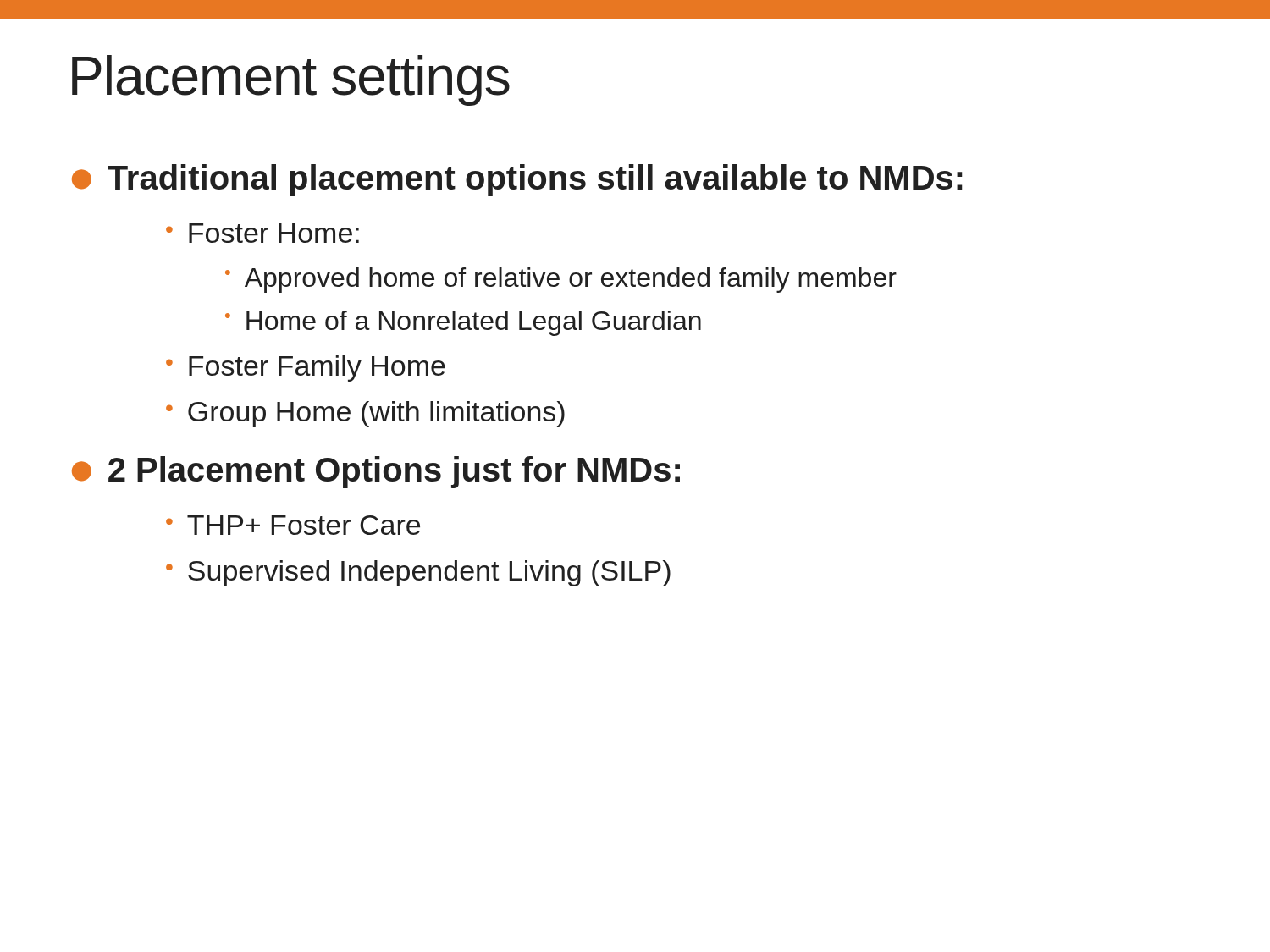Click on the list item that reads "• Foster Family Home"
This screenshot has height=952, width=1270.
coord(306,365)
